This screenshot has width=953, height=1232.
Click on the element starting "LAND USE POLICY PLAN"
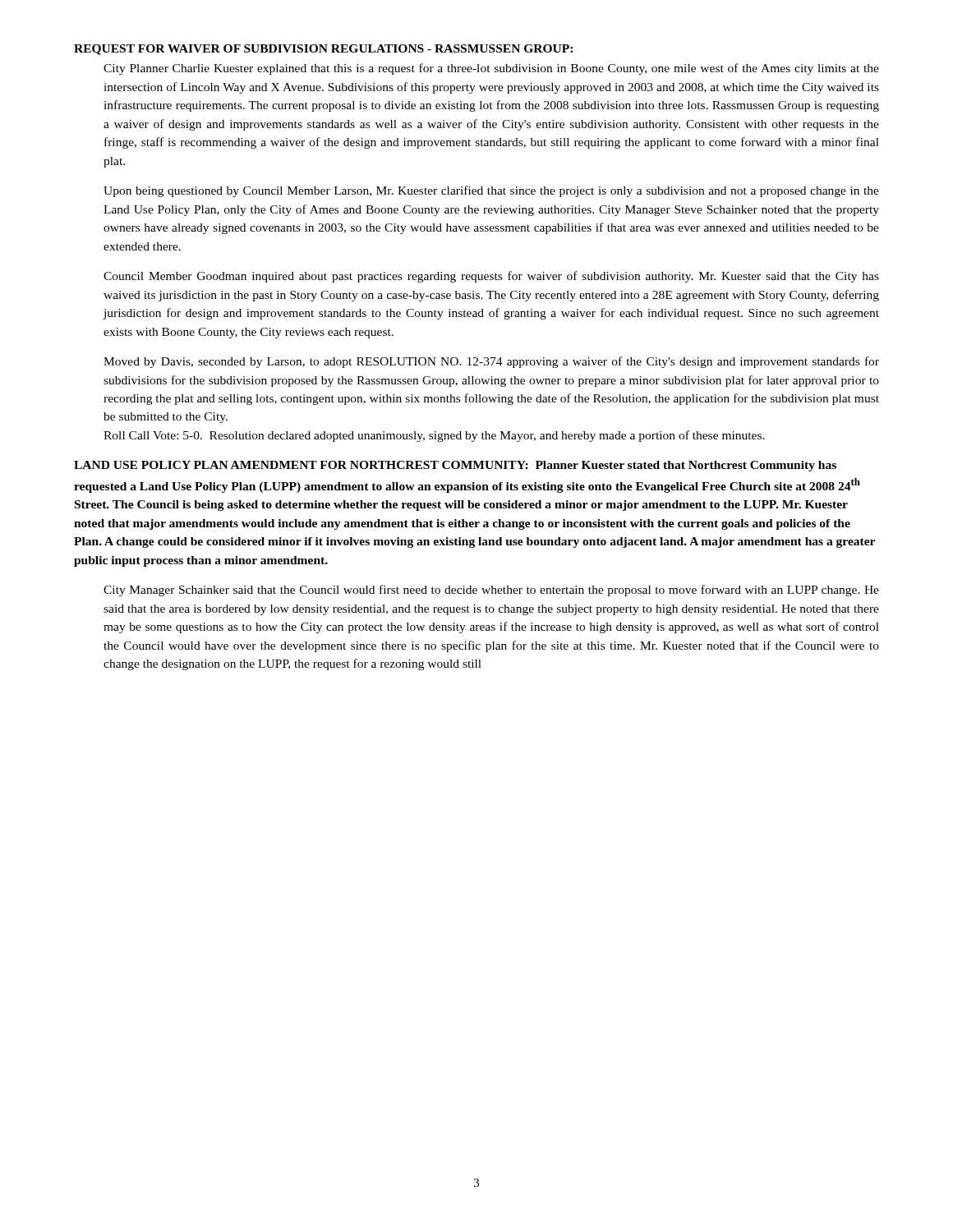pos(474,512)
